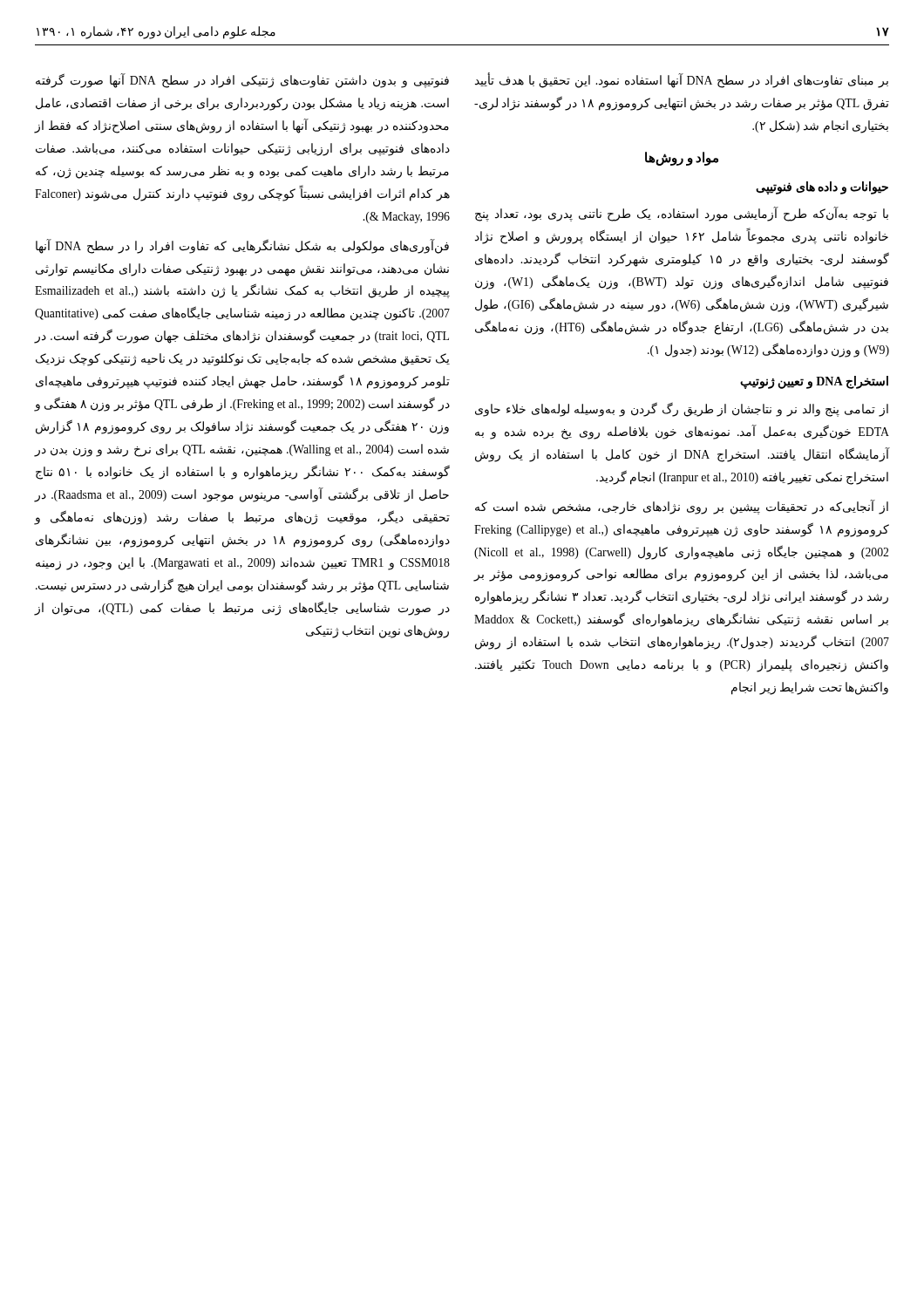Click on the text block containing "فنوتیپی و بدون داشتن"
The height and width of the screenshot is (1308, 924).
click(242, 149)
